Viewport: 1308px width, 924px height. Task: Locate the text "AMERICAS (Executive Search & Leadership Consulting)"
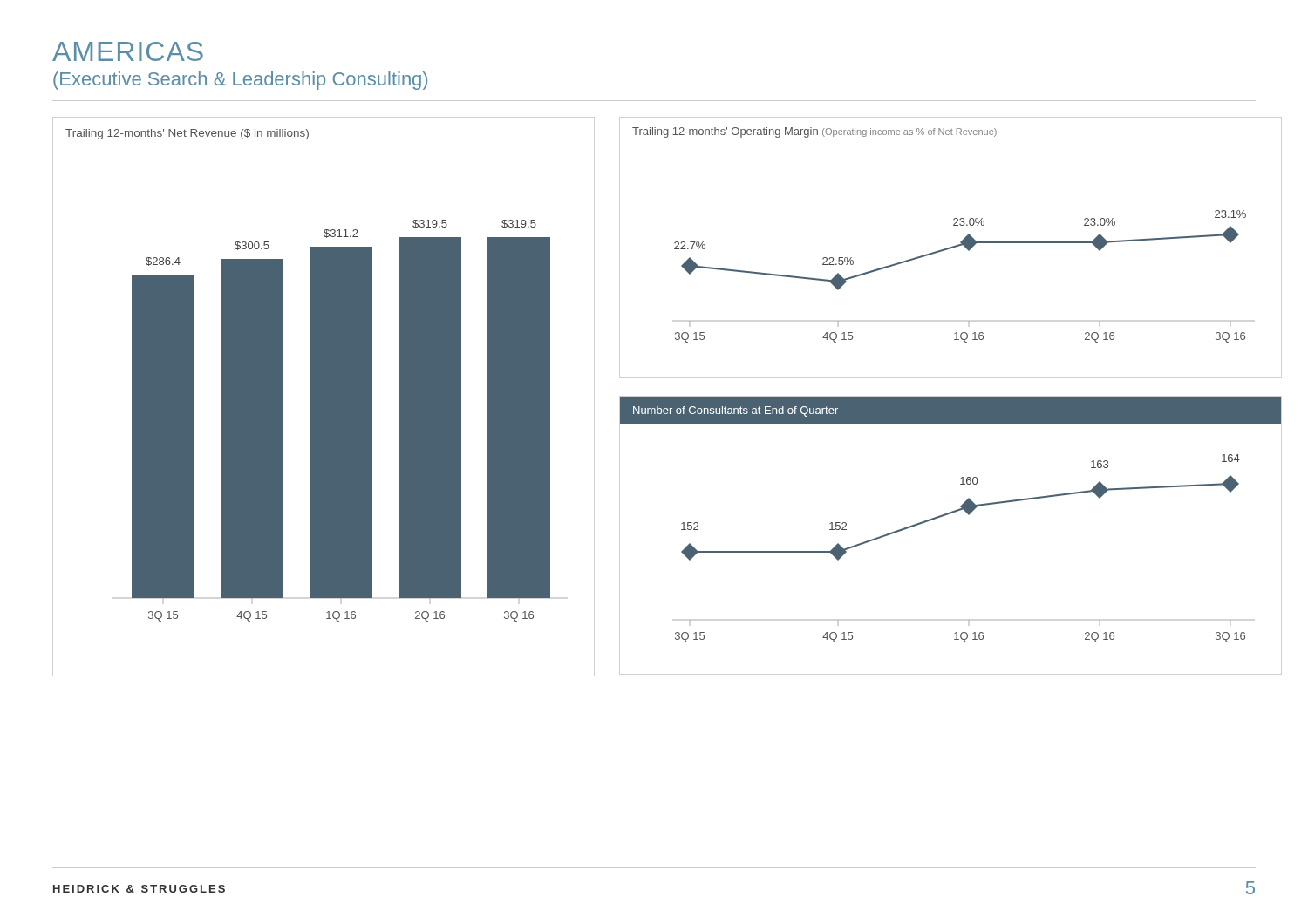click(128, 51)
